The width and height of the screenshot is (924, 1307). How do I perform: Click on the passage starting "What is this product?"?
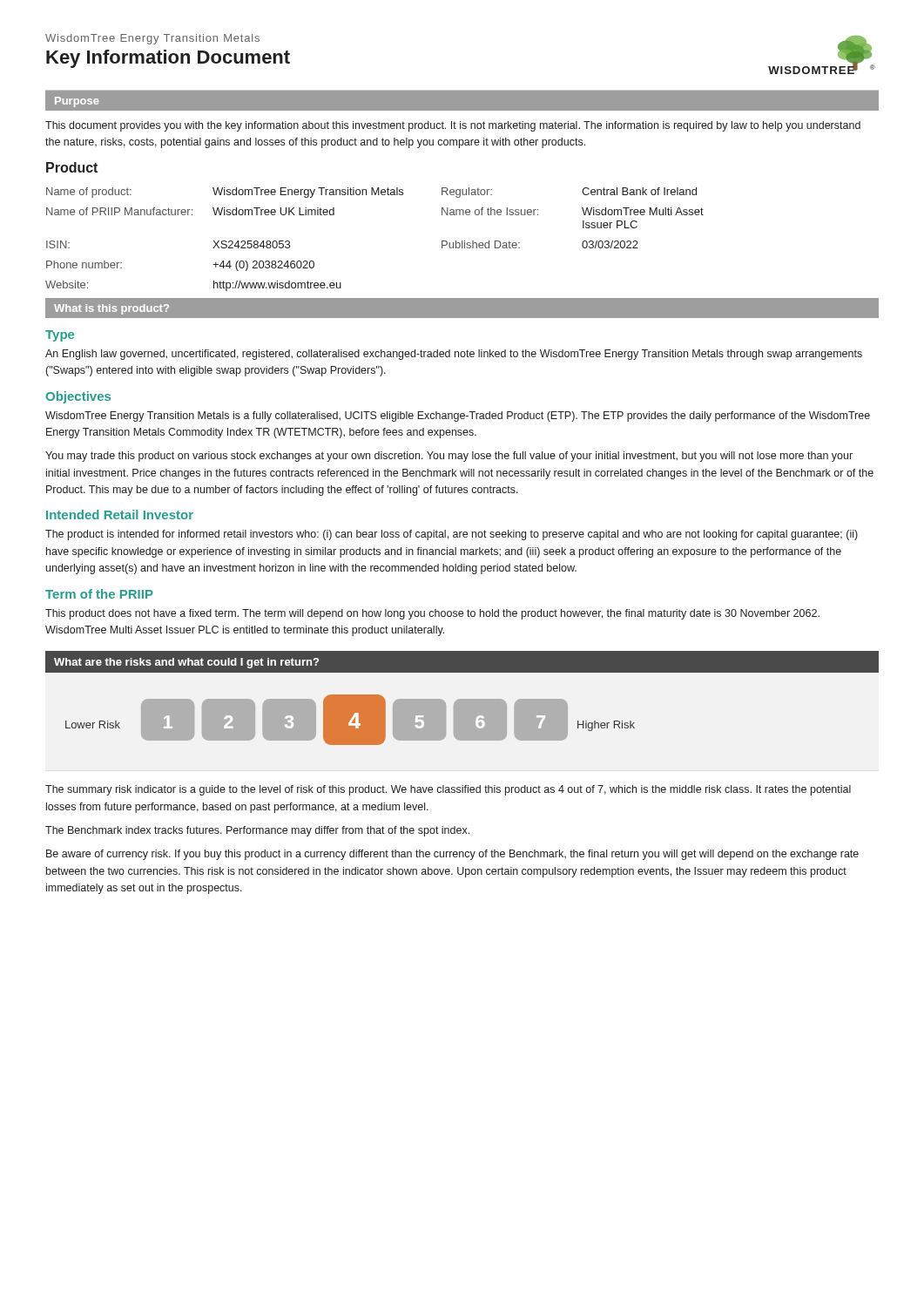click(112, 308)
